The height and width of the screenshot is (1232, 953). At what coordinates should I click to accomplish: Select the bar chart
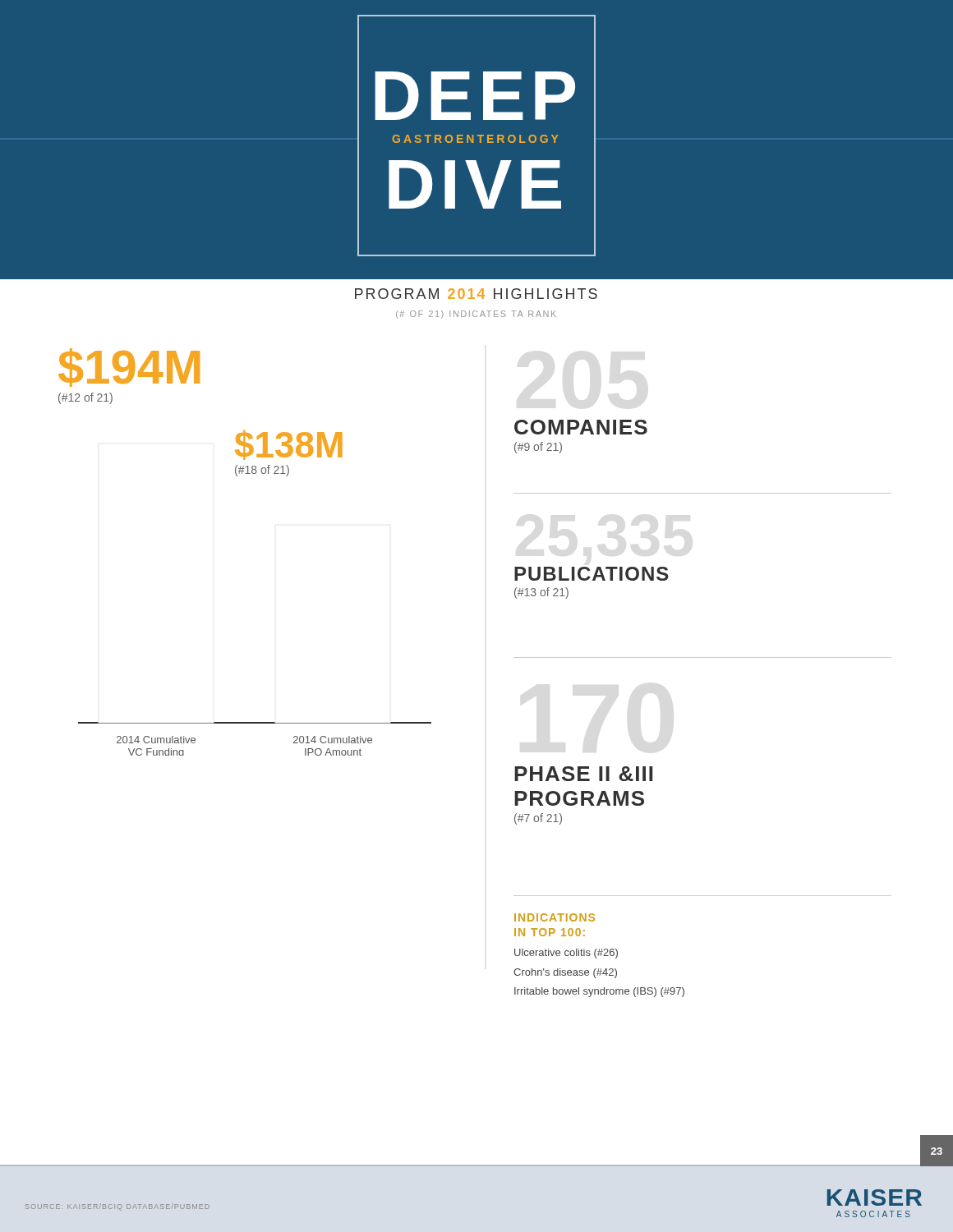(251, 579)
